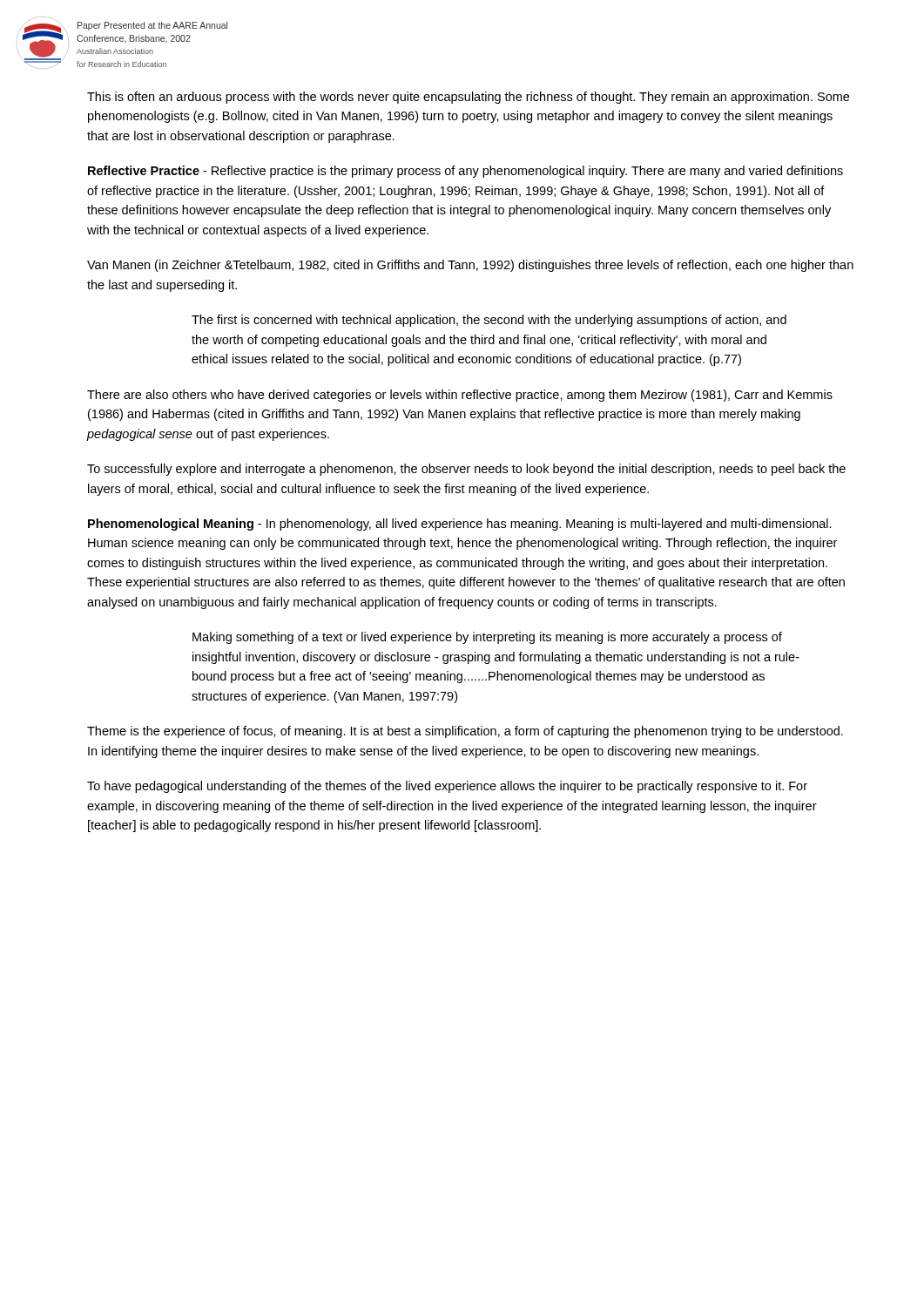Where is the passage that starts "Theme is the experience of focus, of meaning."?
924x1307 pixels.
[x=465, y=741]
